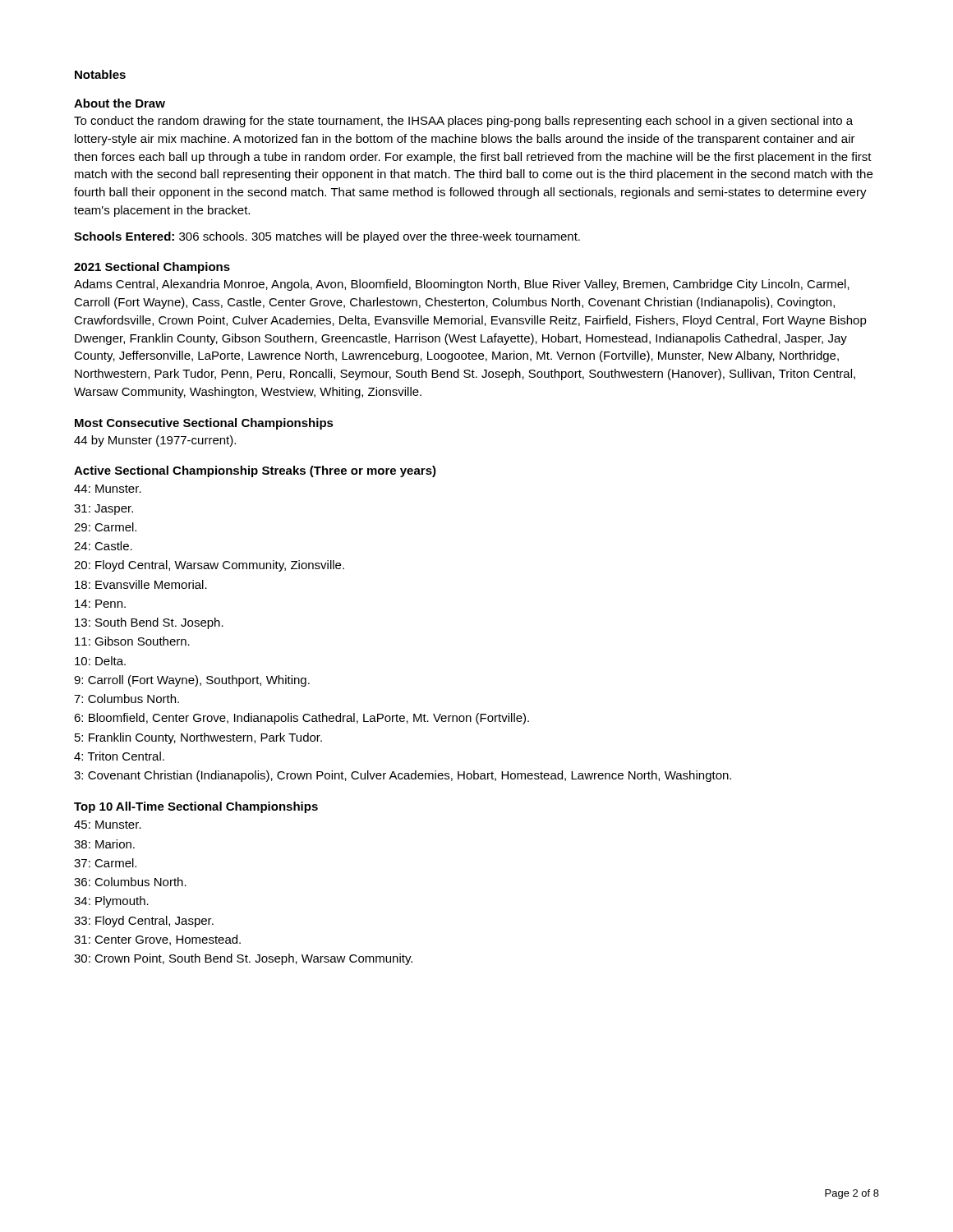The width and height of the screenshot is (953, 1232).
Task: Click on the text block starting "29: Carmel."
Action: (x=106, y=527)
